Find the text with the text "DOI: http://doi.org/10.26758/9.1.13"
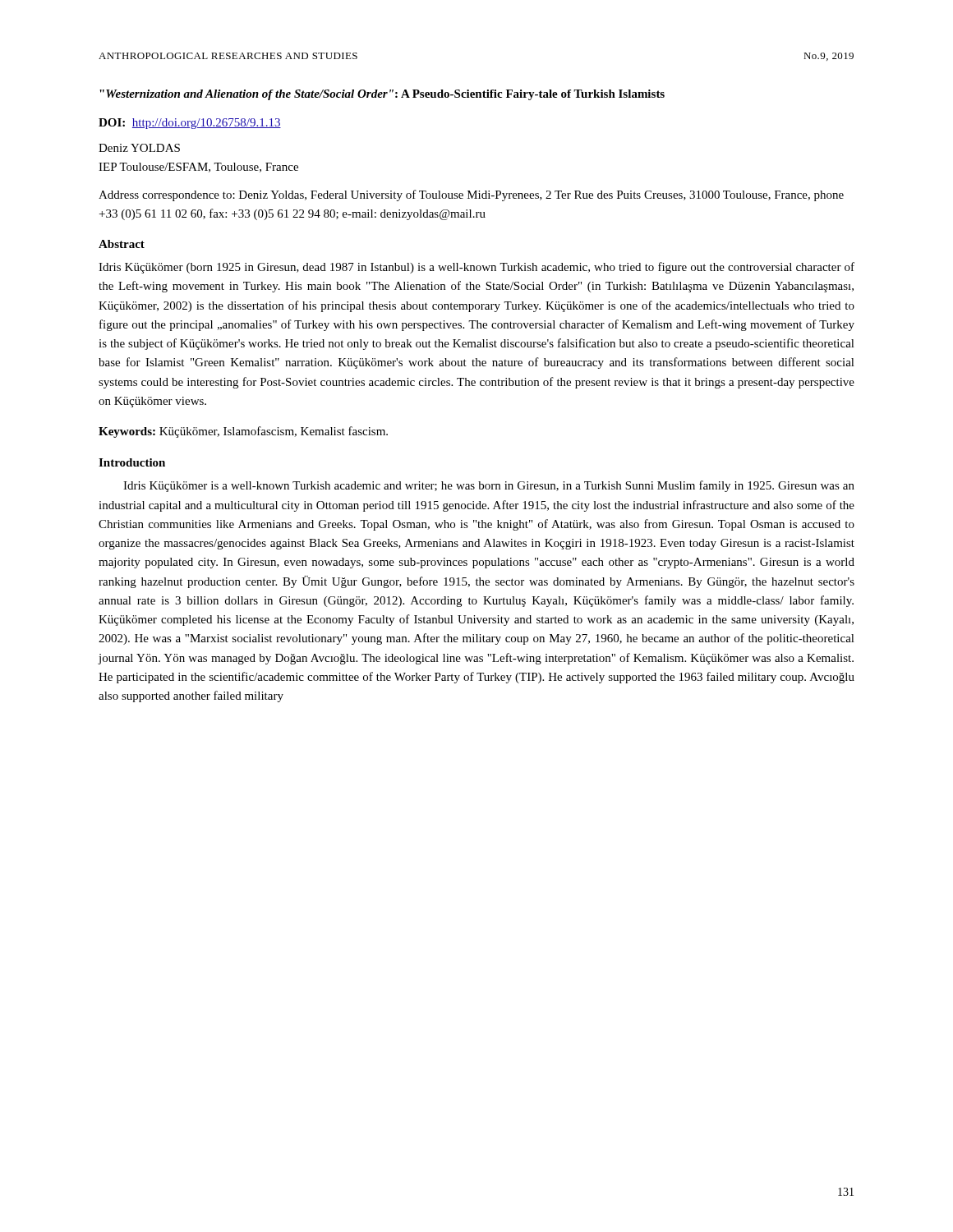Viewport: 953px width, 1232px height. coord(190,122)
